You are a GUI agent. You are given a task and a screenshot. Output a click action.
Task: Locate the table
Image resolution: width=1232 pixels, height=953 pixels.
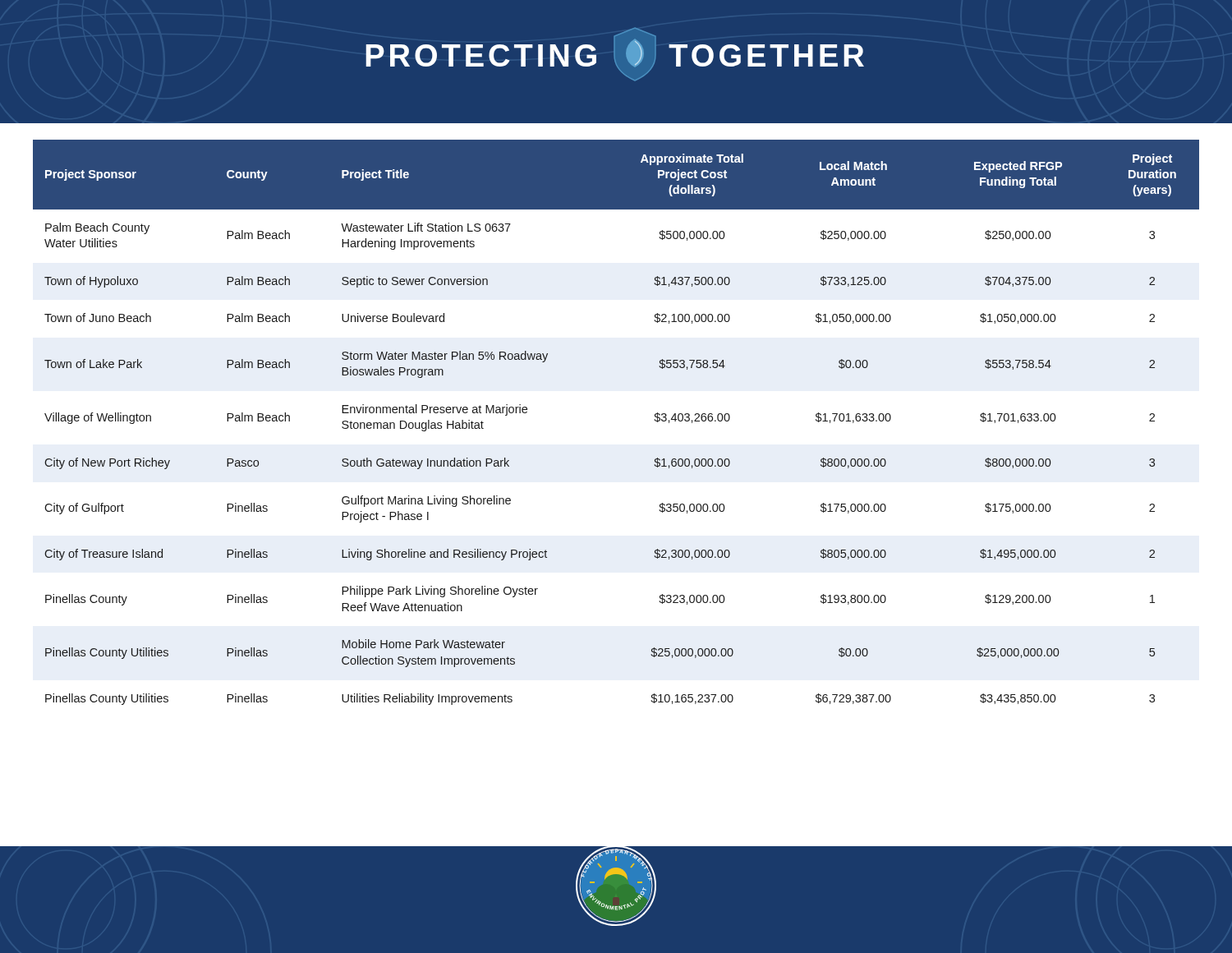pos(616,429)
